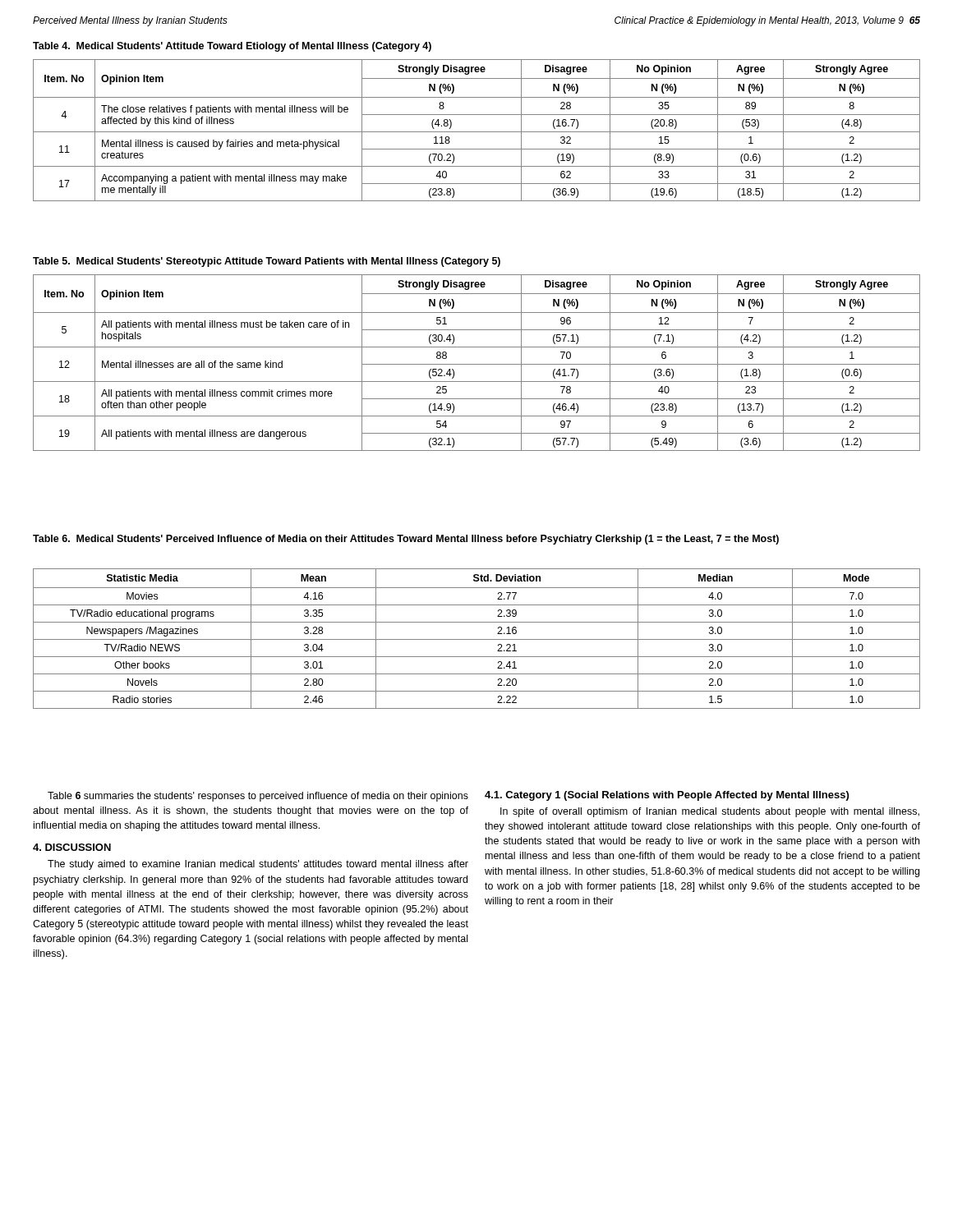Where is the passage that starts "The study aimed to examine Iranian medical students'"?

point(251,909)
